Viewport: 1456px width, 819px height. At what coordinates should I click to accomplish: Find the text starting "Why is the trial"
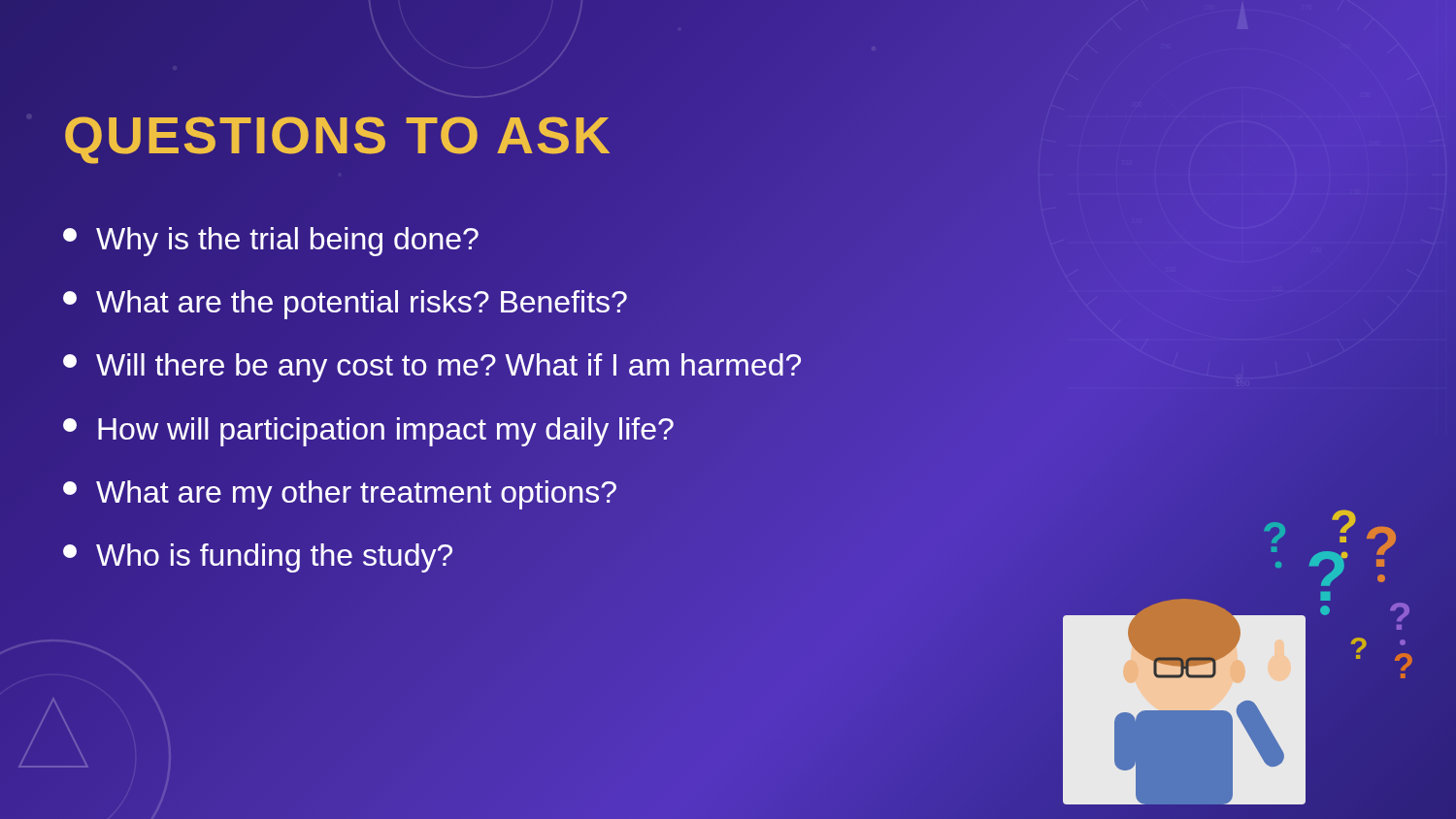pyautogui.click(x=271, y=239)
